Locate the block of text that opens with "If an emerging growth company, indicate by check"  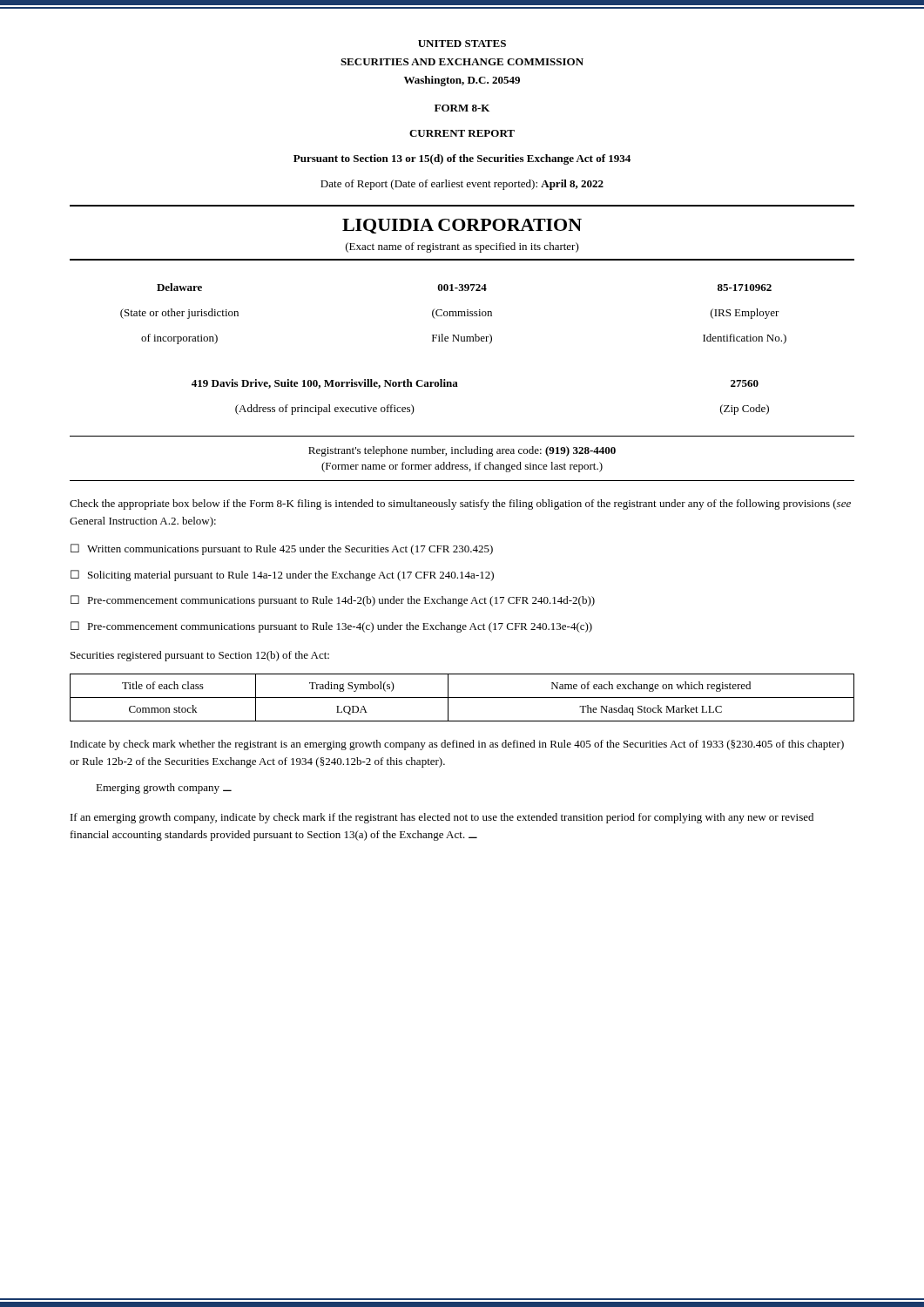[x=462, y=826]
